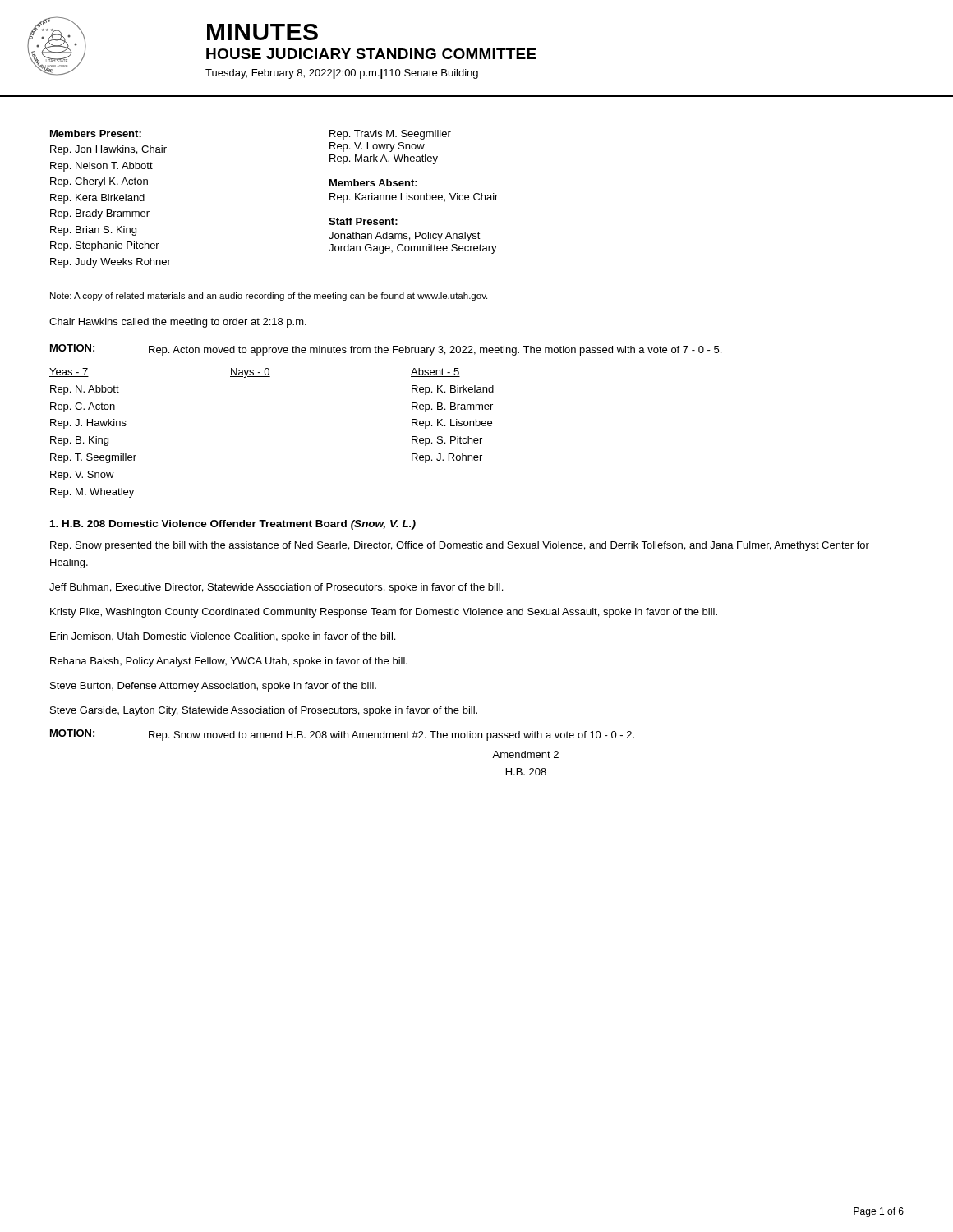Where is the passage that starts "Chair Hawkins called the meeting"?

point(178,322)
